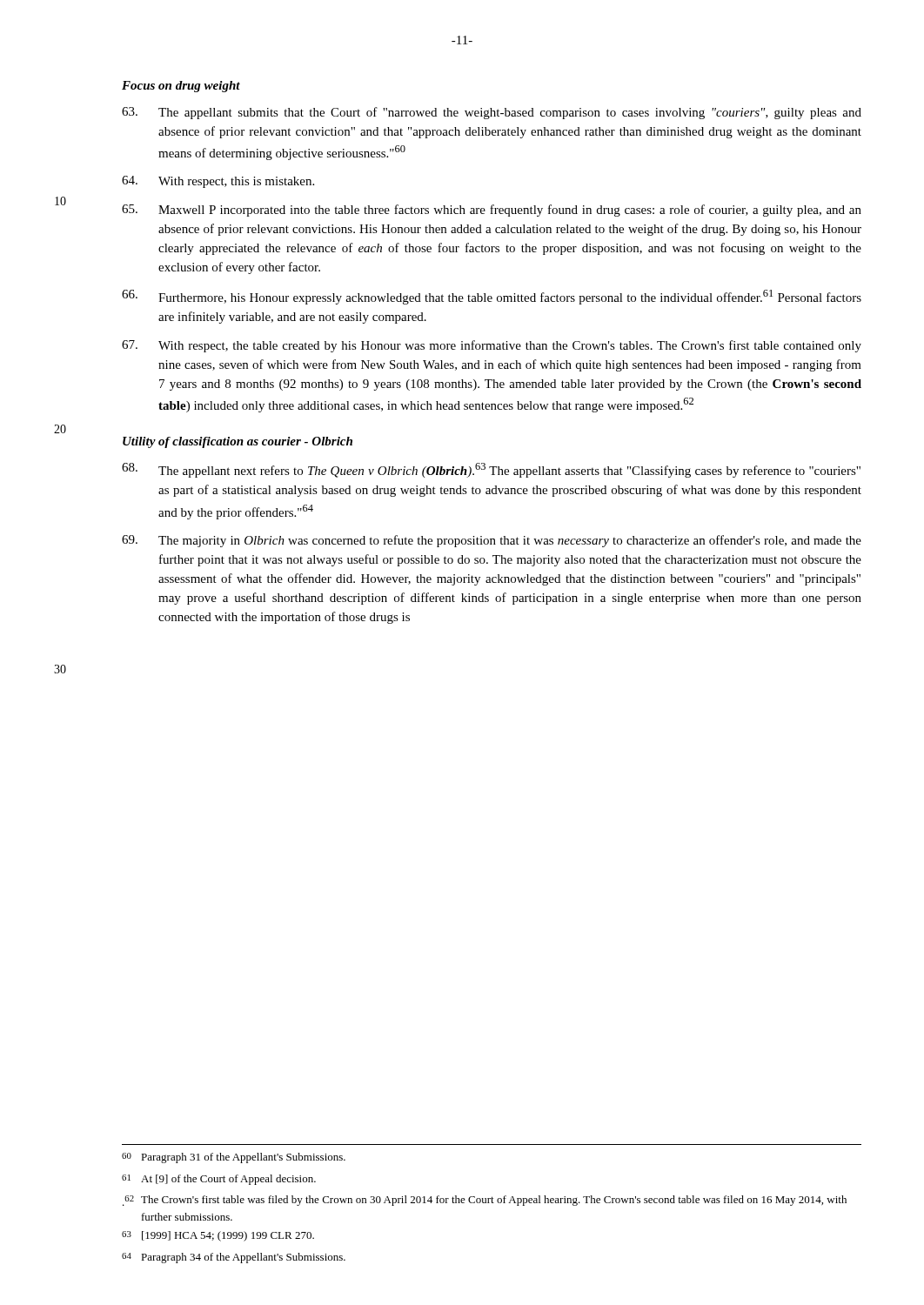Navigate to the region starting "Focus on drug weight"
Viewport: 924px width, 1305px height.
pos(181,85)
